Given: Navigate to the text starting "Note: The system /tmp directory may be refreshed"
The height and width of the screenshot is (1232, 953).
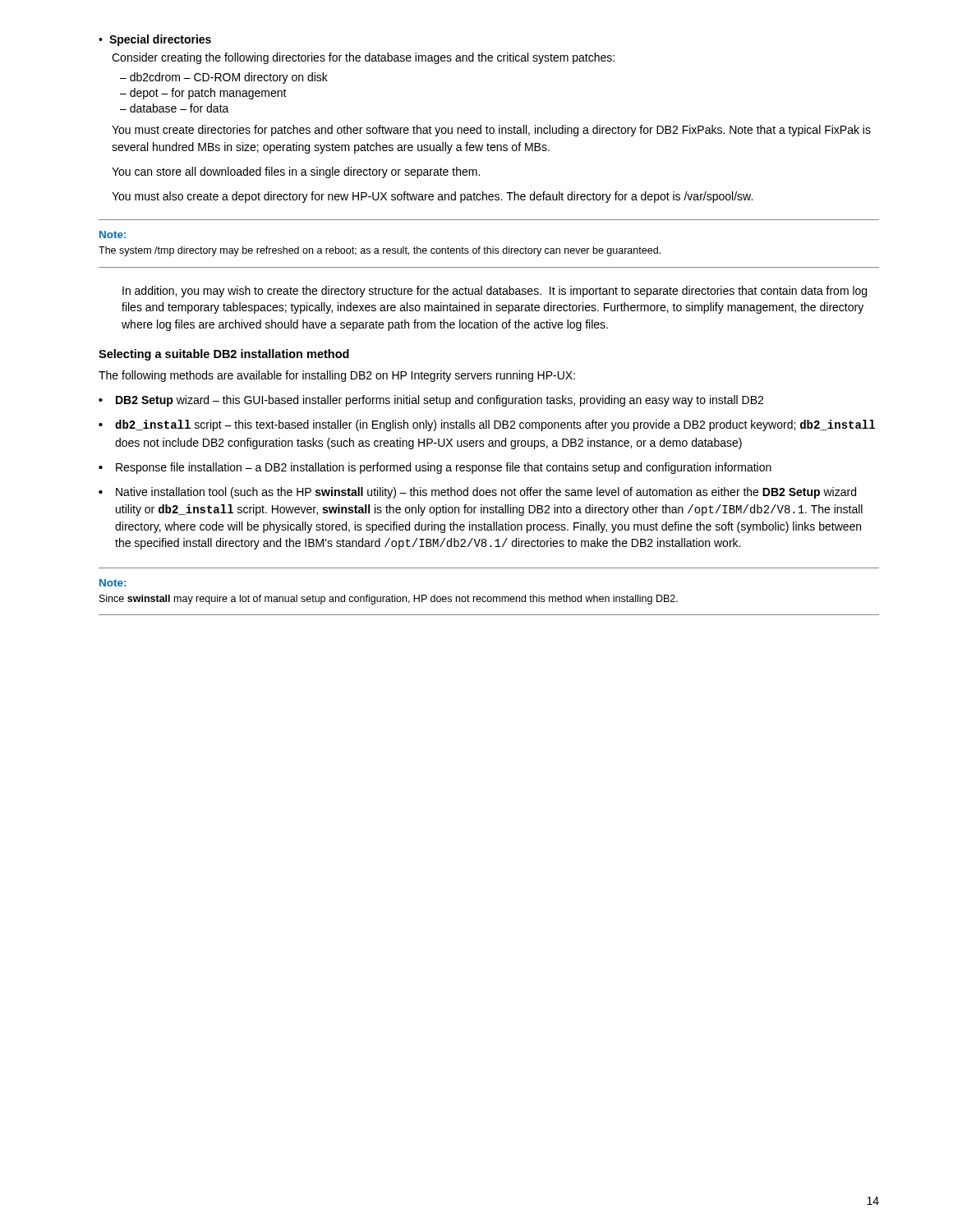Looking at the screenshot, I should (x=489, y=244).
